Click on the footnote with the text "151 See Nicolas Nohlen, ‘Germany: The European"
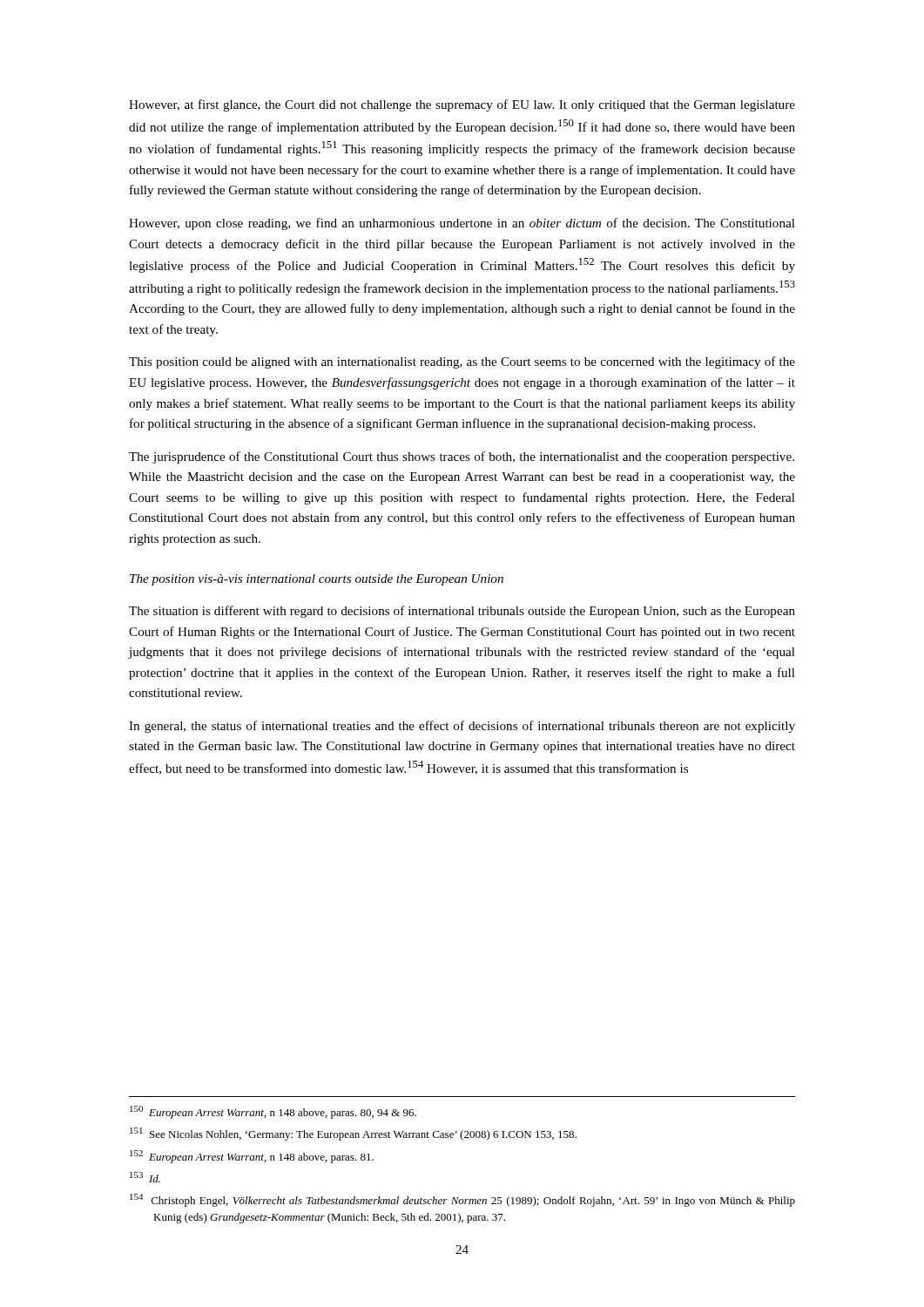 point(353,1133)
